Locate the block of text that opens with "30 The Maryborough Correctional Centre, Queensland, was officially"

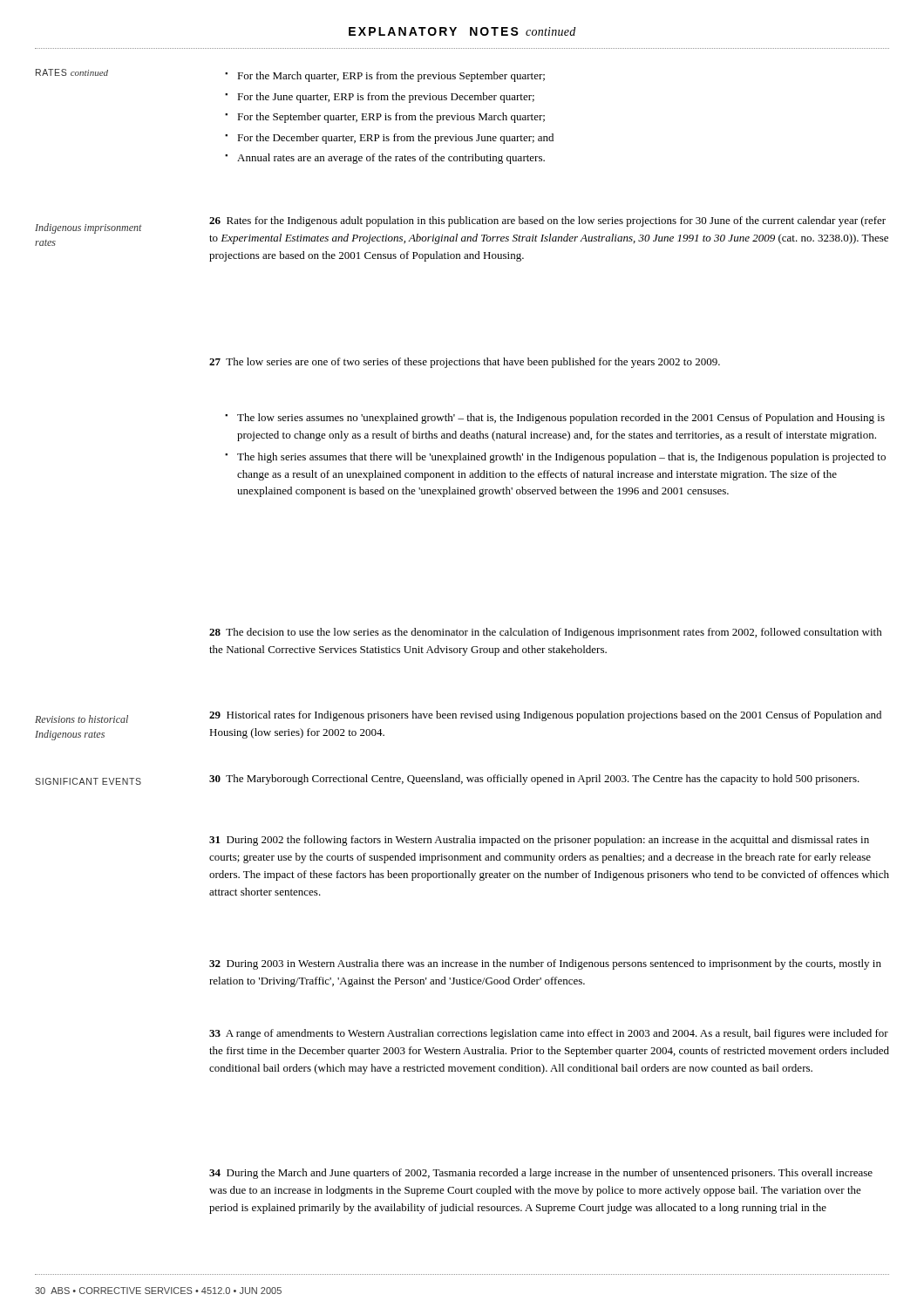point(534,778)
